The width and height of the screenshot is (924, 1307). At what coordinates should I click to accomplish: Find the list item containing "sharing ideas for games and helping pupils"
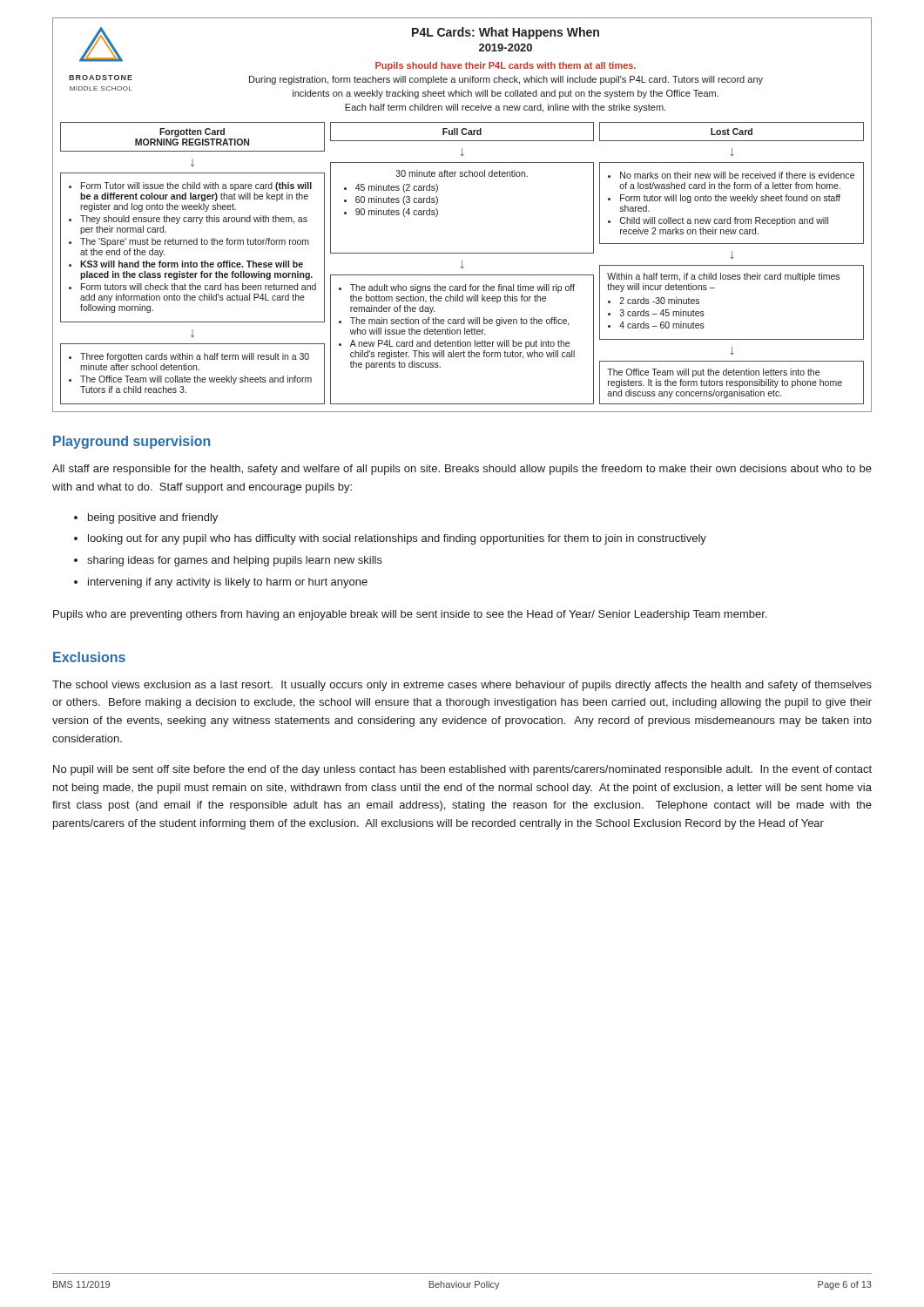[235, 560]
